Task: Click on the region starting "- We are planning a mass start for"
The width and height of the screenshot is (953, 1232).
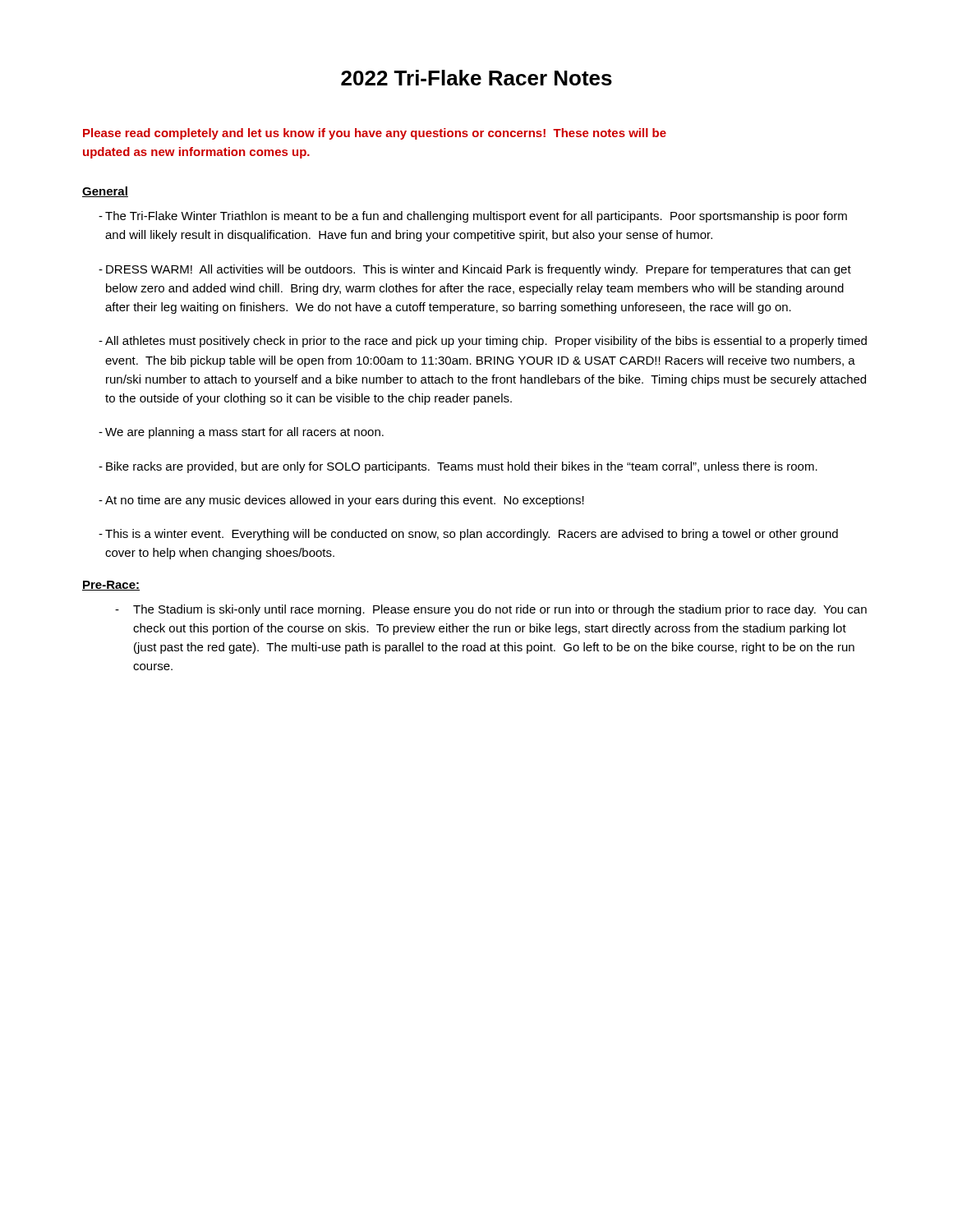Action: tap(241, 433)
